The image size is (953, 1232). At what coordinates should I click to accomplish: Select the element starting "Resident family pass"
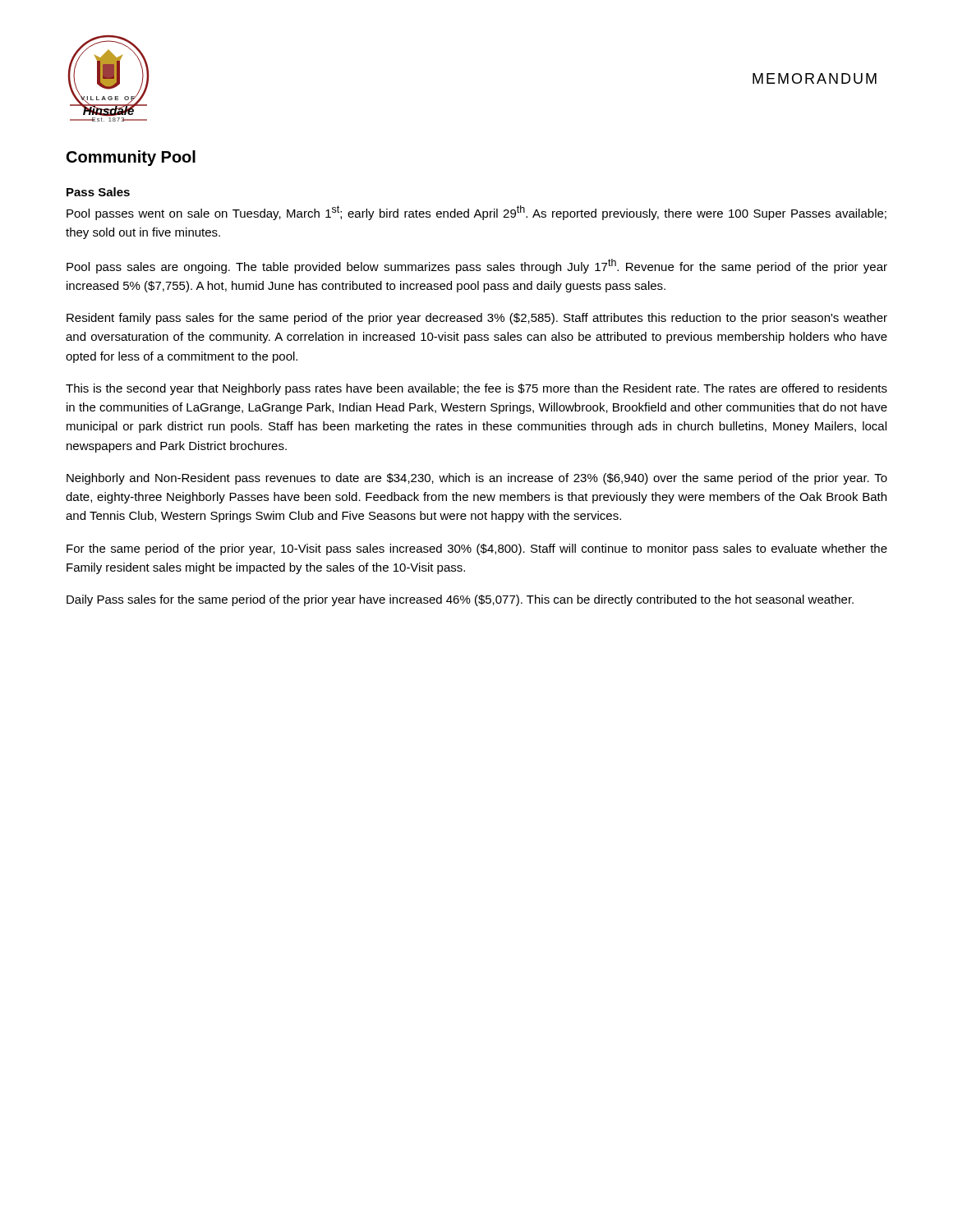476,337
